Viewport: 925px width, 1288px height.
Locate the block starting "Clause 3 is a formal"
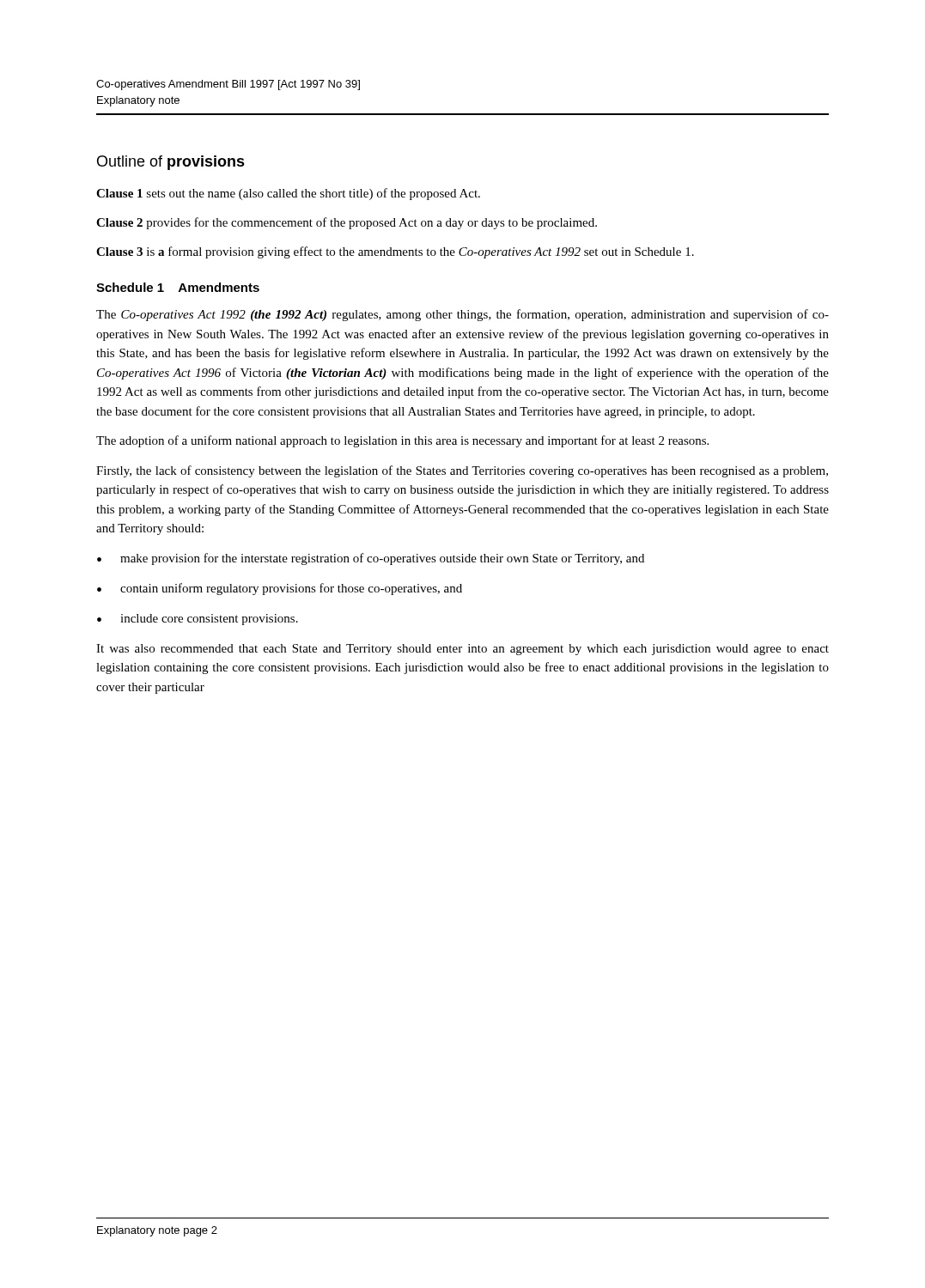click(x=395, y=251)
